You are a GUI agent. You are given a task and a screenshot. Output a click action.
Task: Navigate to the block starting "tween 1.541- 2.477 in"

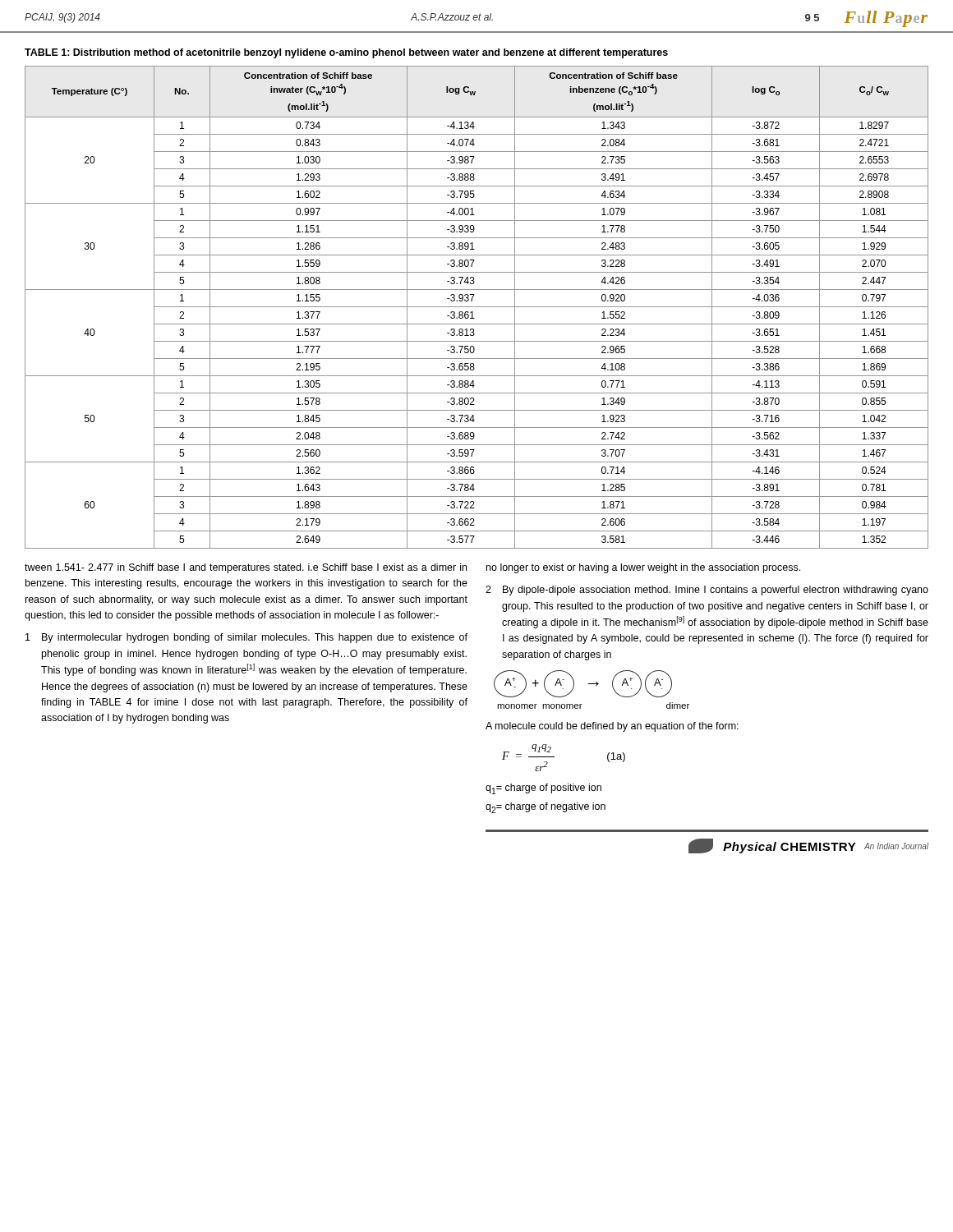pos(246,591)
